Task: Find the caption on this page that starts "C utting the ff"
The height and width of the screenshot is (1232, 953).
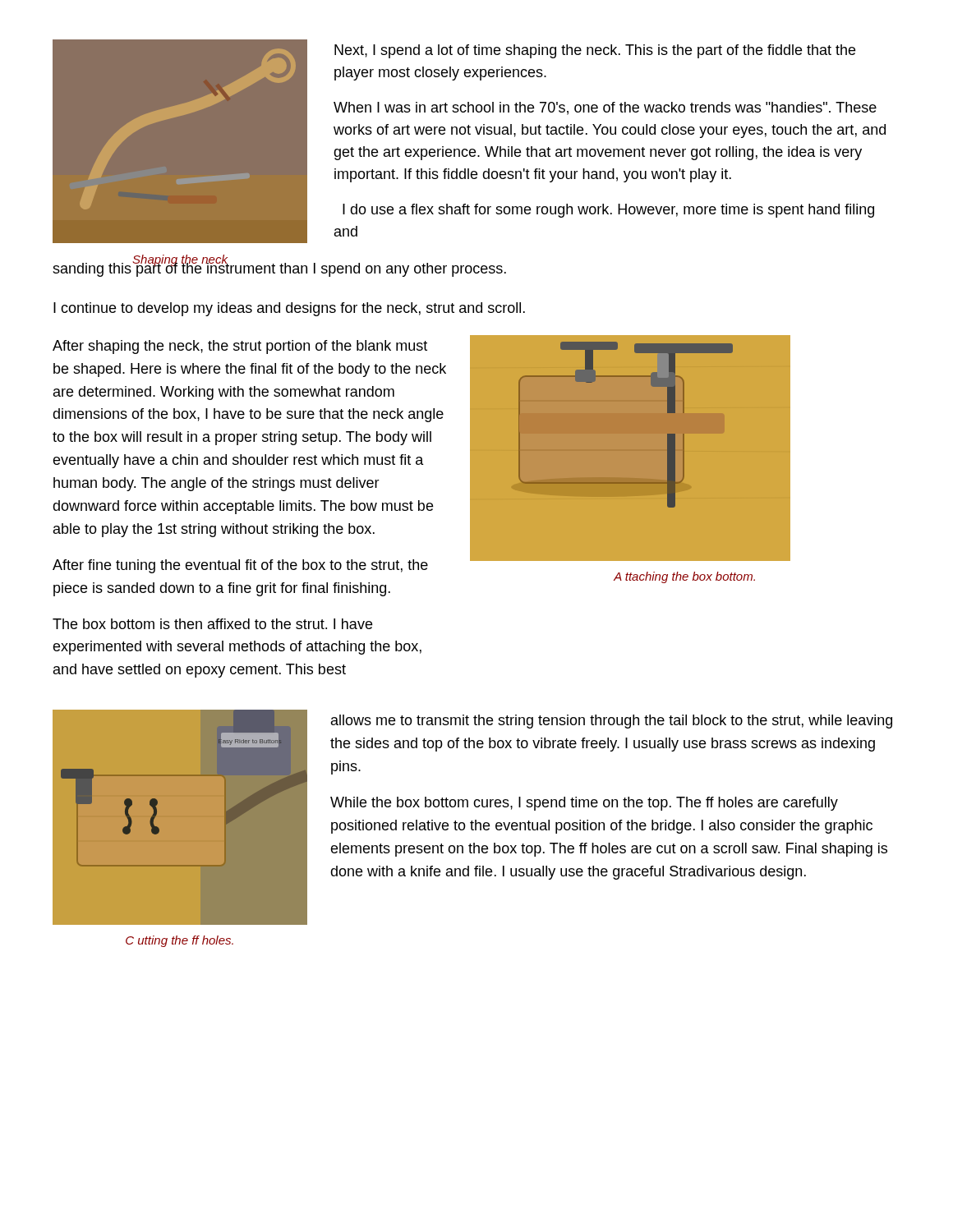Action: pos(180,940)
